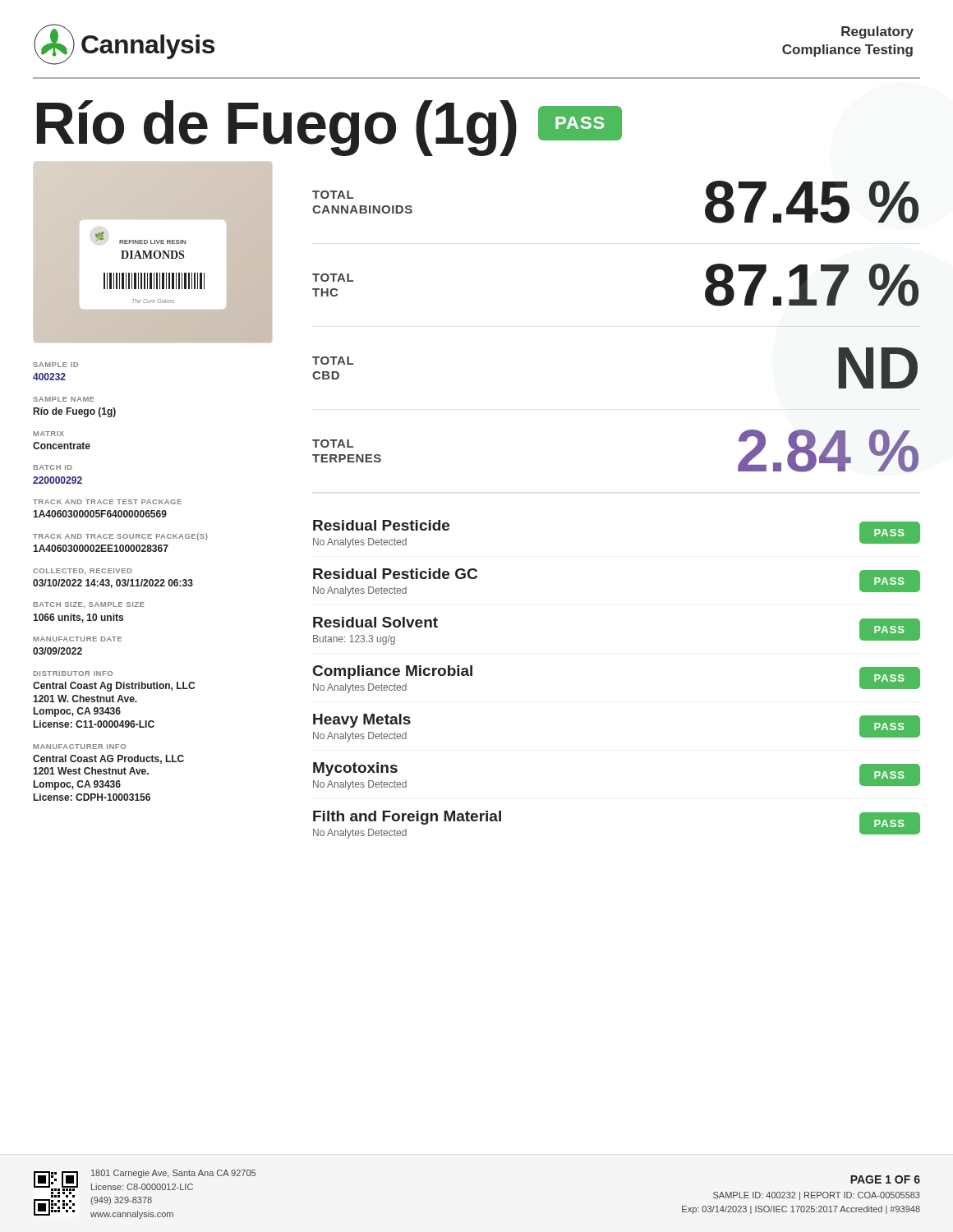Click the passage that begins "Heavy Metals No"

point(364,724)
